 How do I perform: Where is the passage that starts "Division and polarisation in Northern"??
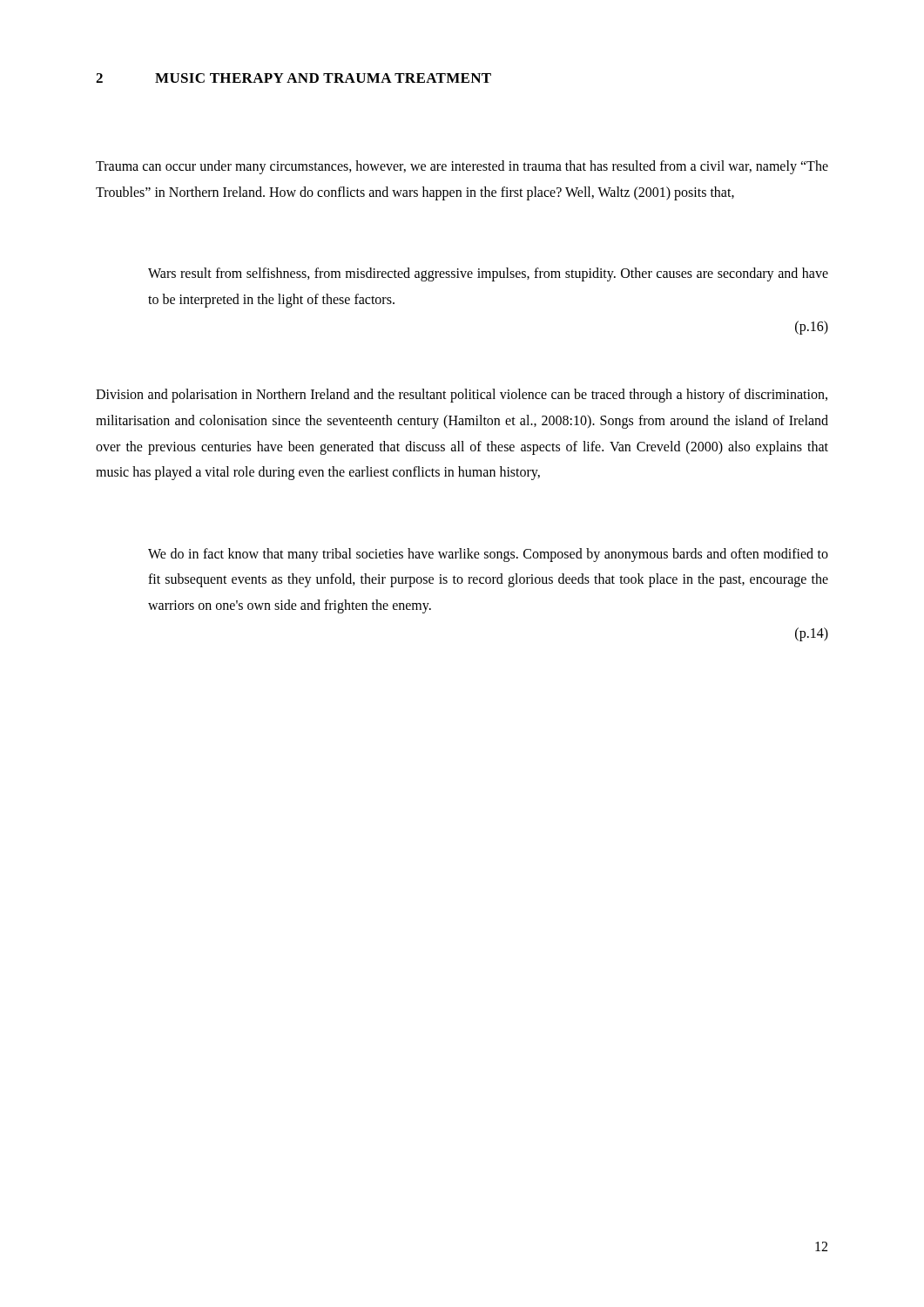[x=462, y=433]
